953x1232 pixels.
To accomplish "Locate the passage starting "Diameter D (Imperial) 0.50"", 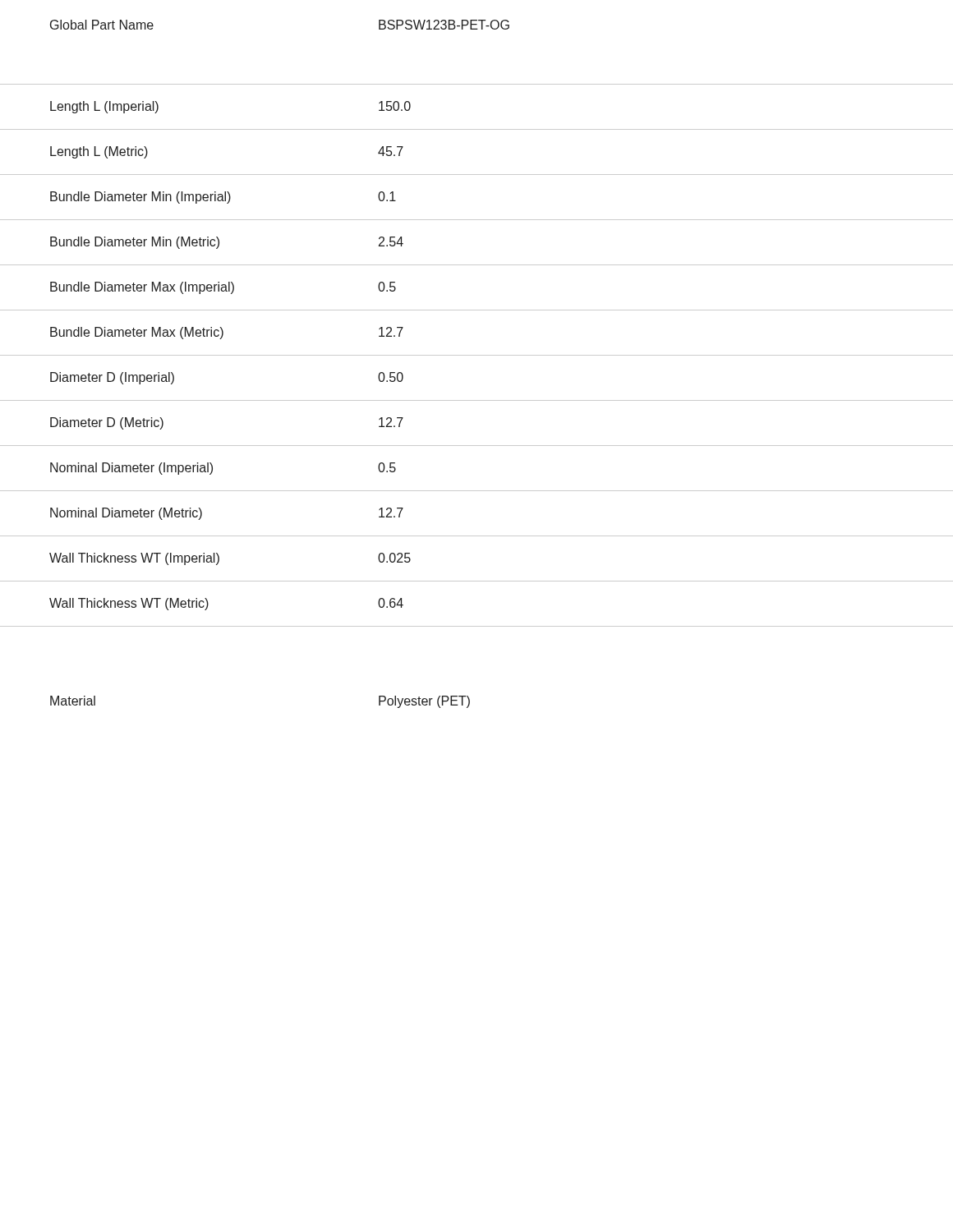I will tap(110, 381).
